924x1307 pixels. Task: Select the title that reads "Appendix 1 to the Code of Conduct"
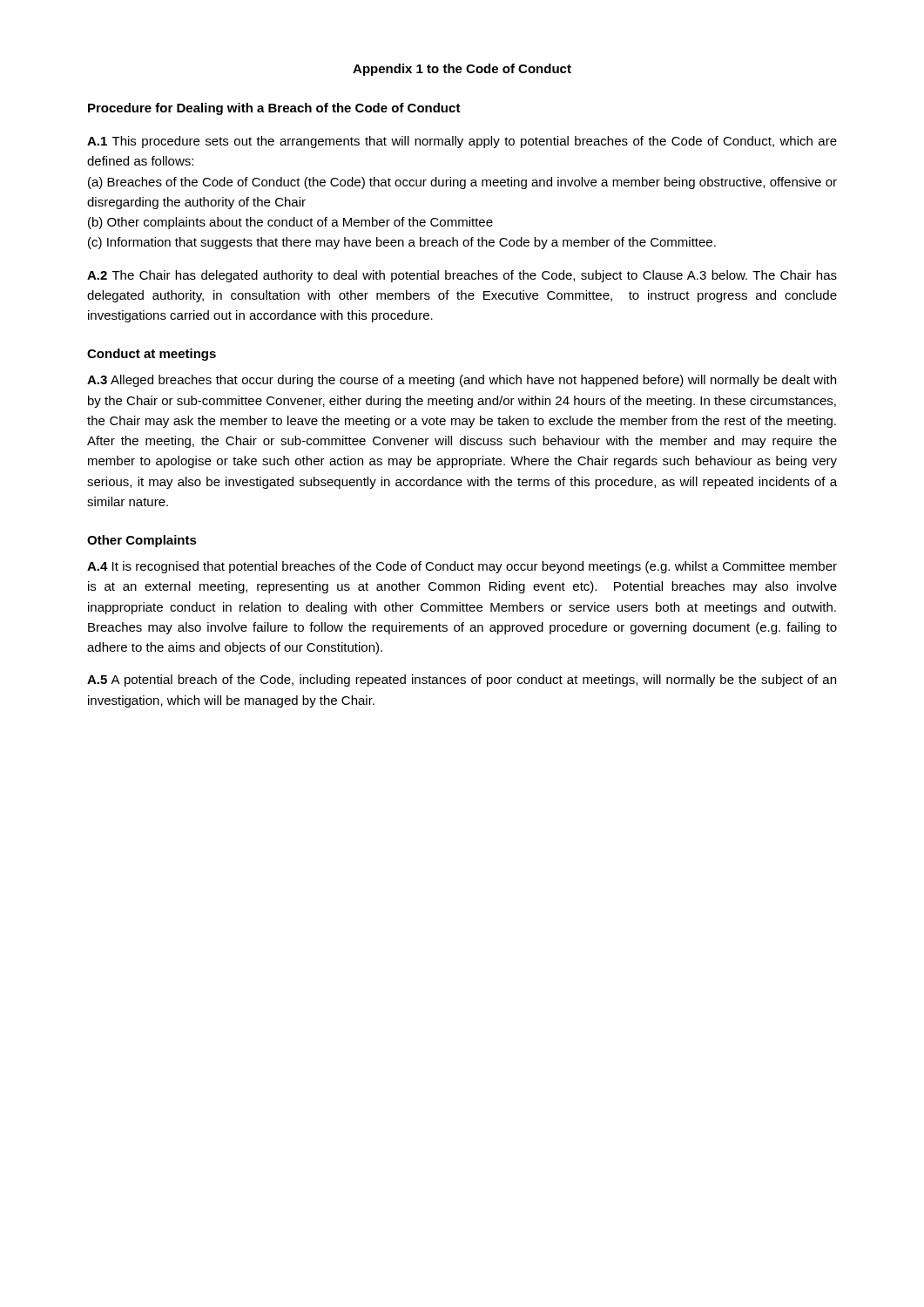[x=462, y=68]
